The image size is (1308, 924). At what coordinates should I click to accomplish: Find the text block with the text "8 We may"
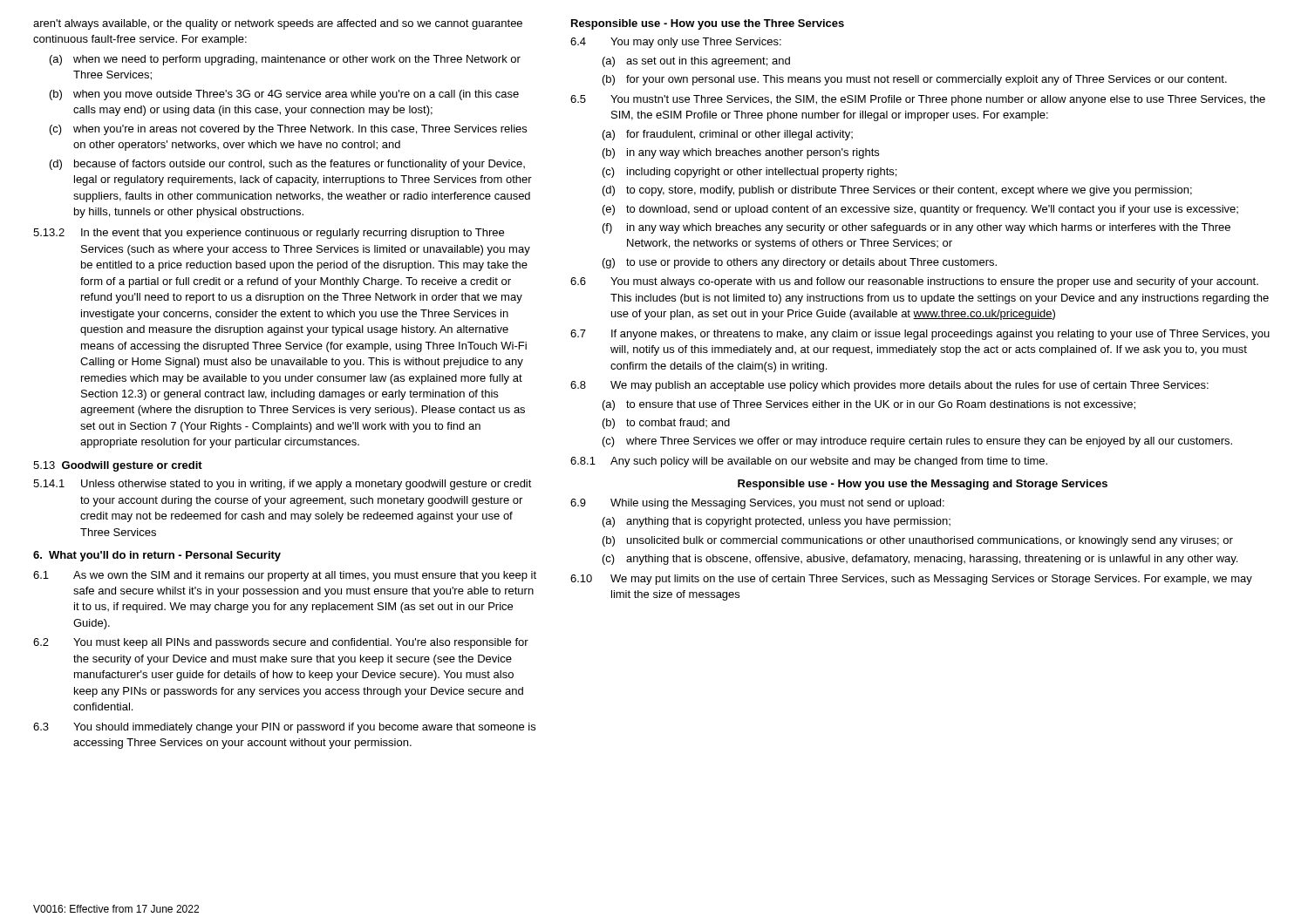click(x=923, y=386)
